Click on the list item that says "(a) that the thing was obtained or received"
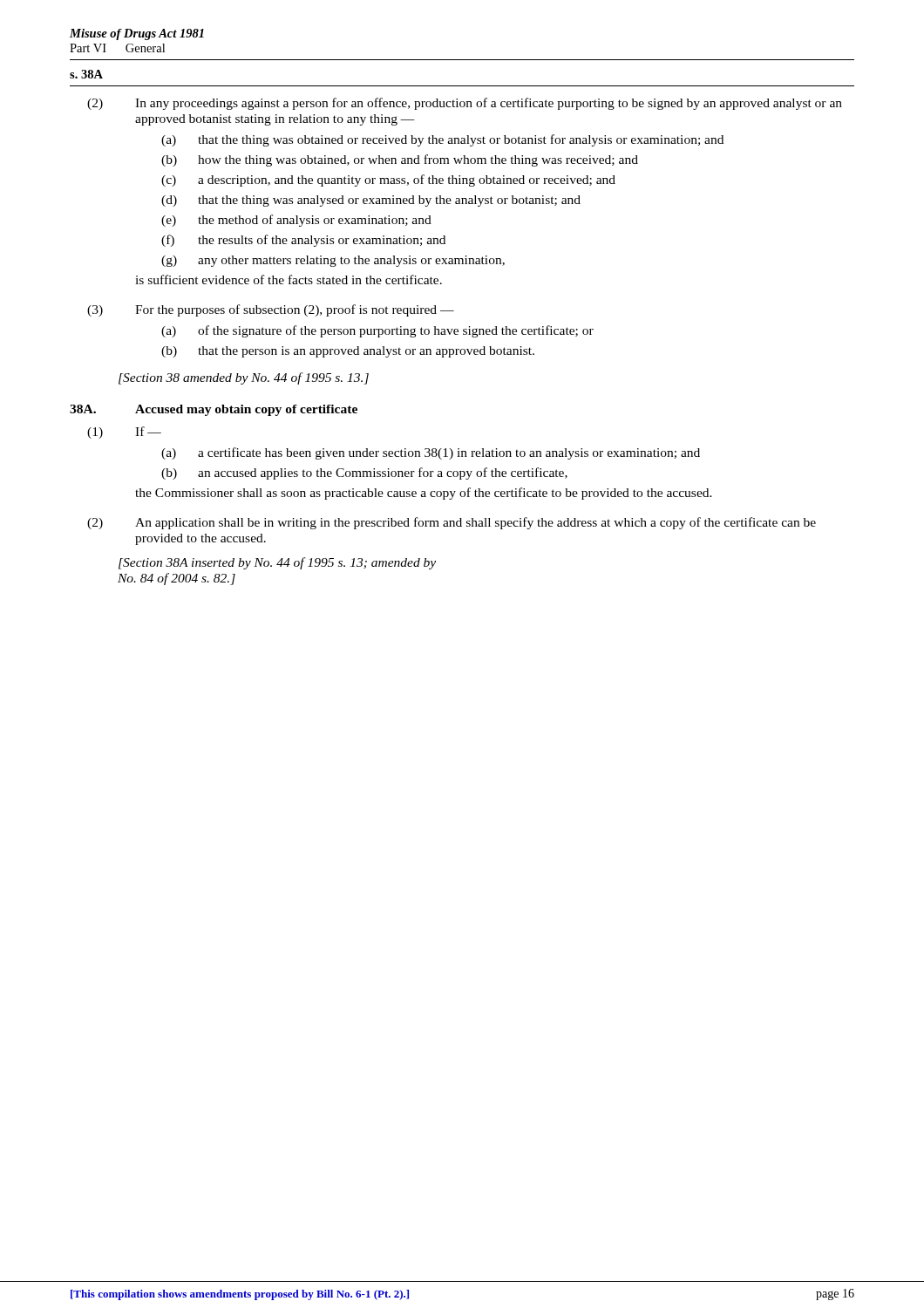924x1308 pixels. 495,140
